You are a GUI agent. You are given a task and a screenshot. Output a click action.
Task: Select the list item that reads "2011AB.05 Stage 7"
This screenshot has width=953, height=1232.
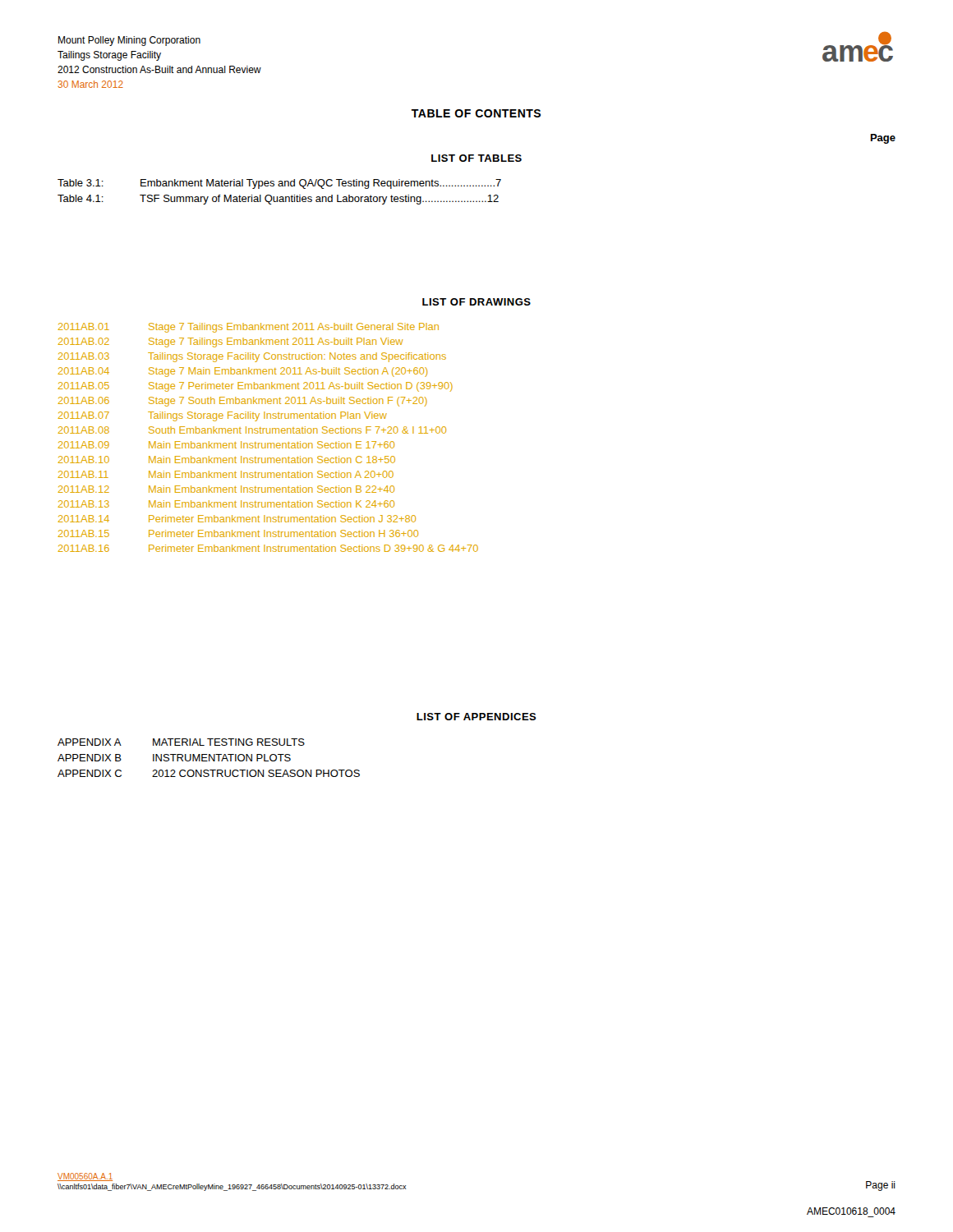point(256,387)
